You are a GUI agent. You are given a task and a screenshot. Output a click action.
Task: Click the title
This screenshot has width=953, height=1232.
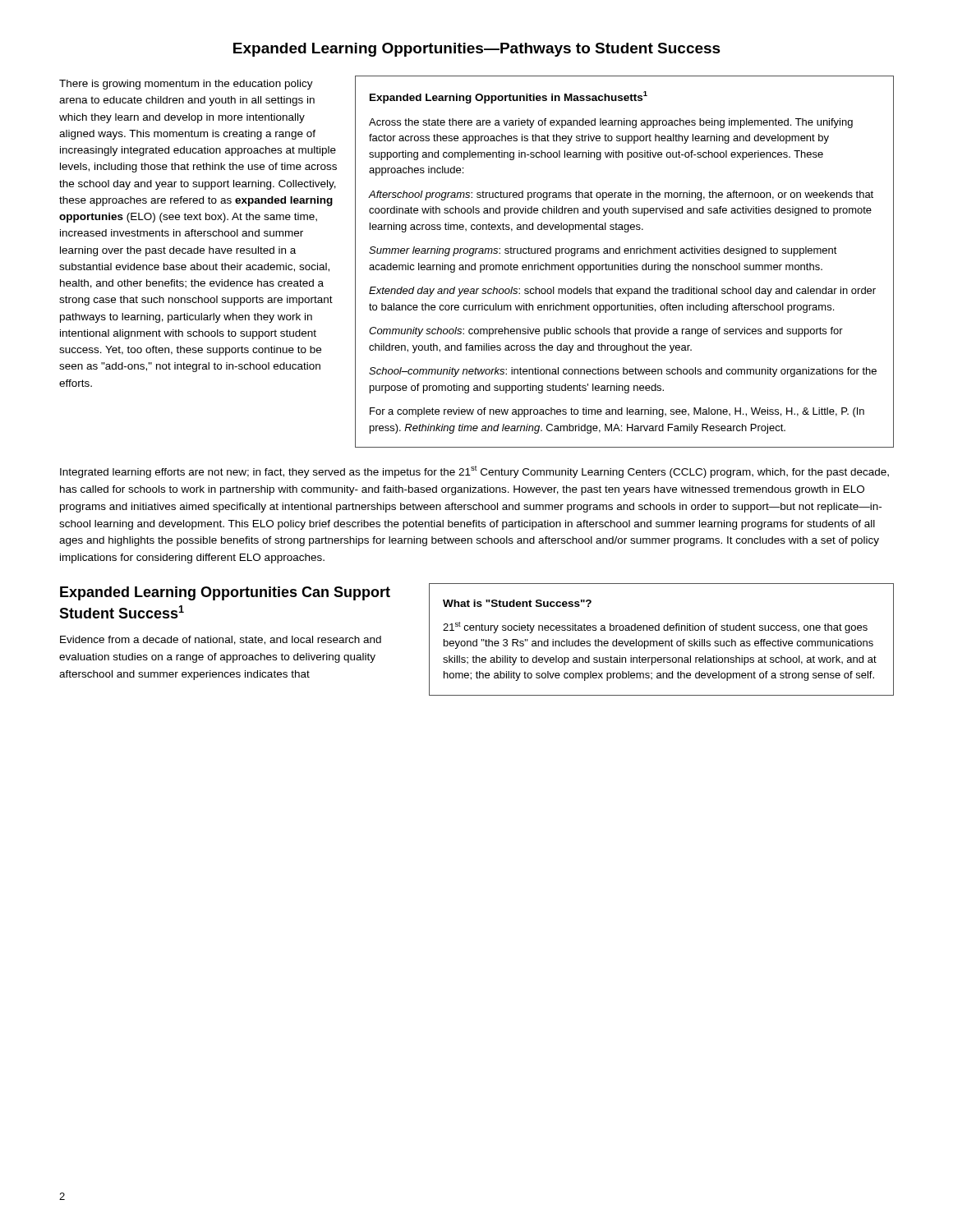[476, 48]
